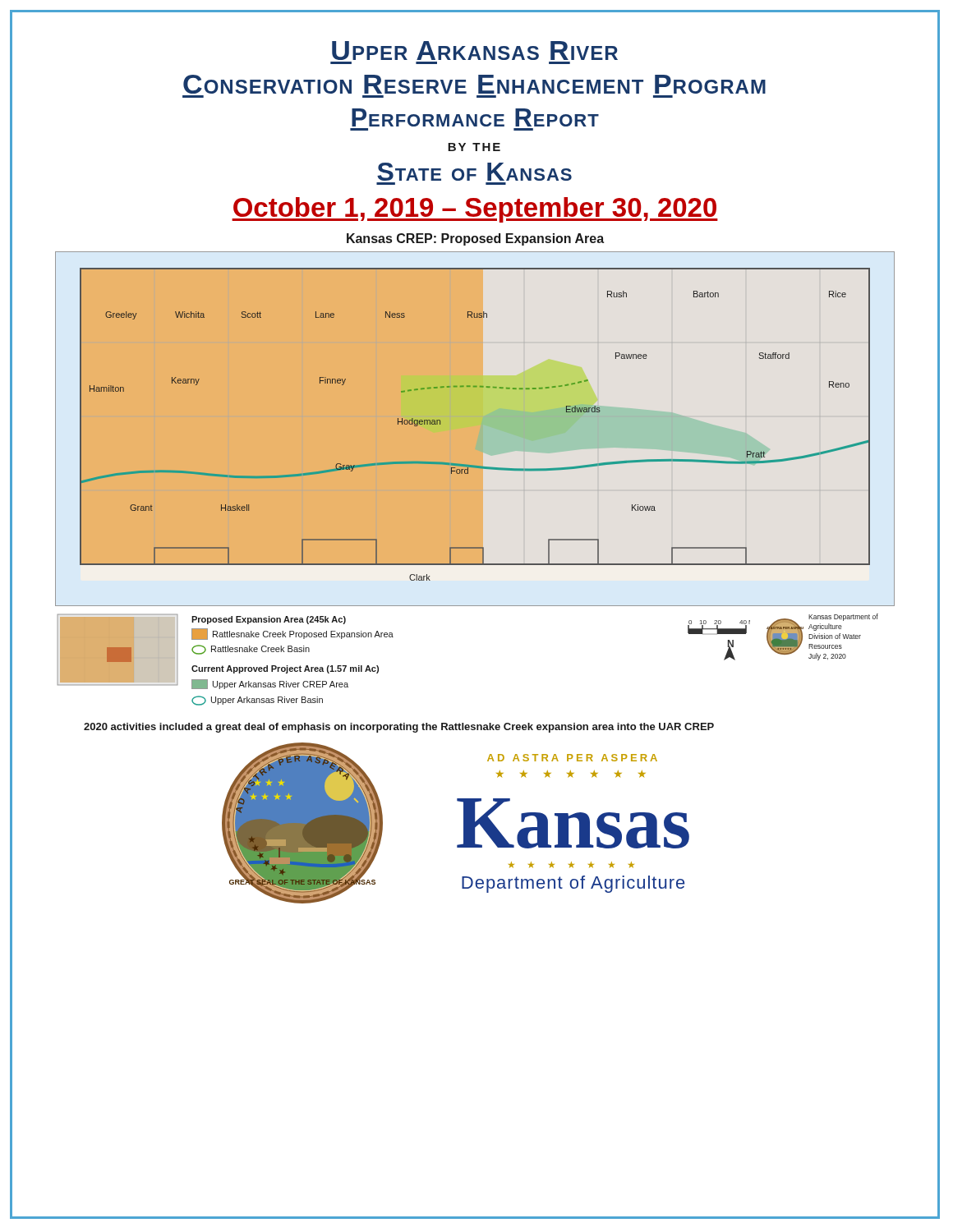Find the map
The width and height of the screenshot is (953, 1232).
pyautogui.click(x=475, y=480)
